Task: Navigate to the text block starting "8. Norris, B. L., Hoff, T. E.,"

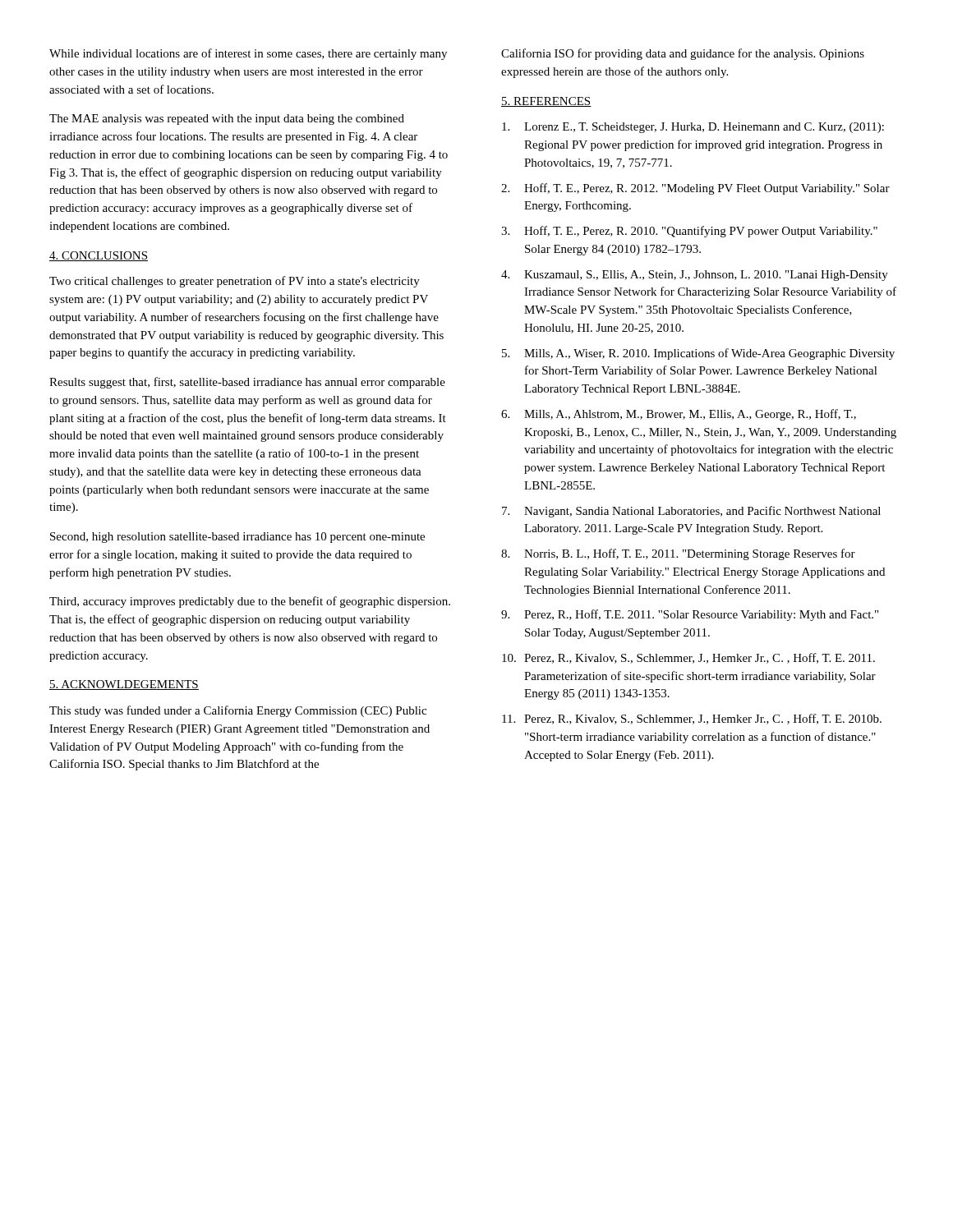Action: [702, 572]
